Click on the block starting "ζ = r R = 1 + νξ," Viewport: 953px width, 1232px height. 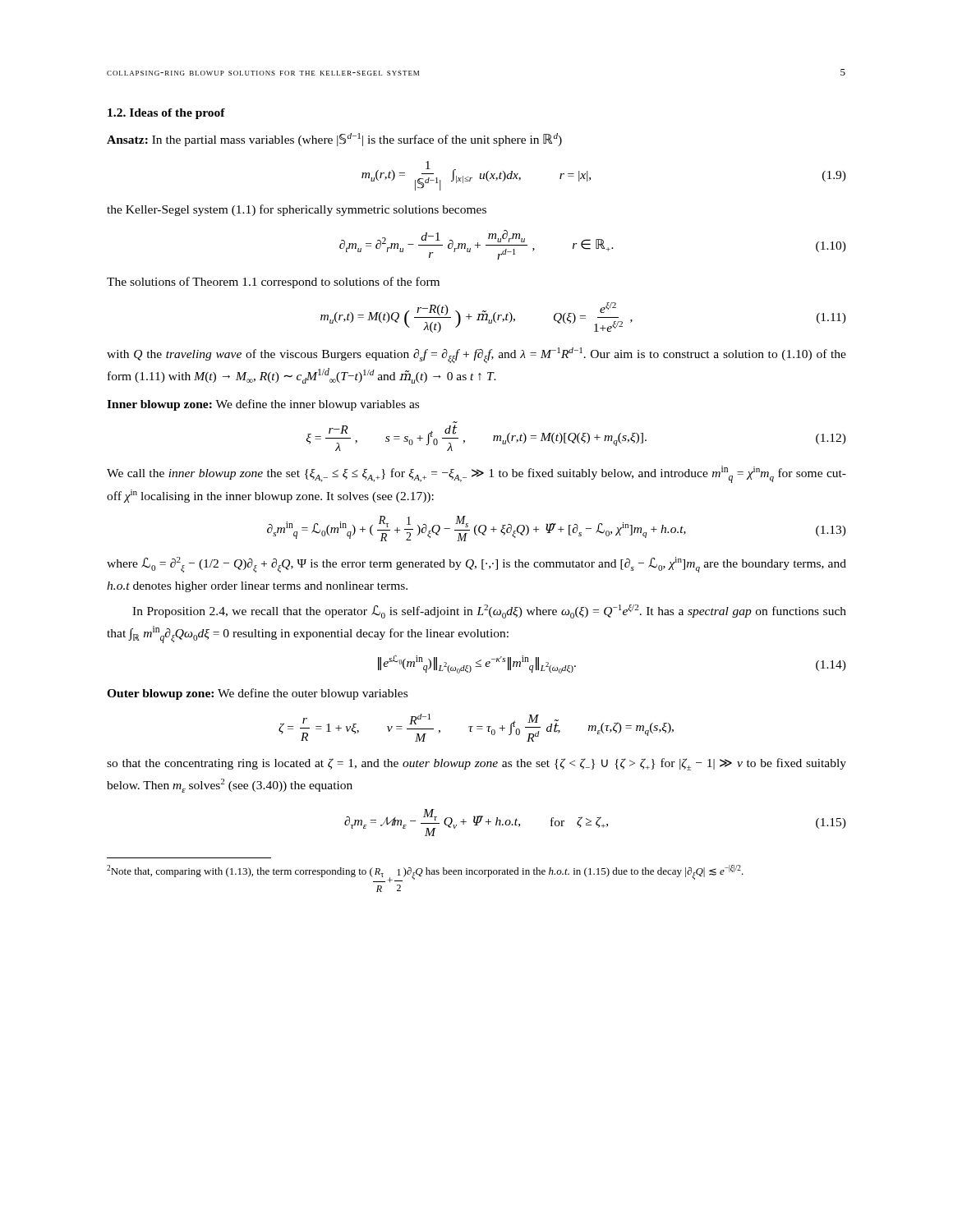click(476, 728)
